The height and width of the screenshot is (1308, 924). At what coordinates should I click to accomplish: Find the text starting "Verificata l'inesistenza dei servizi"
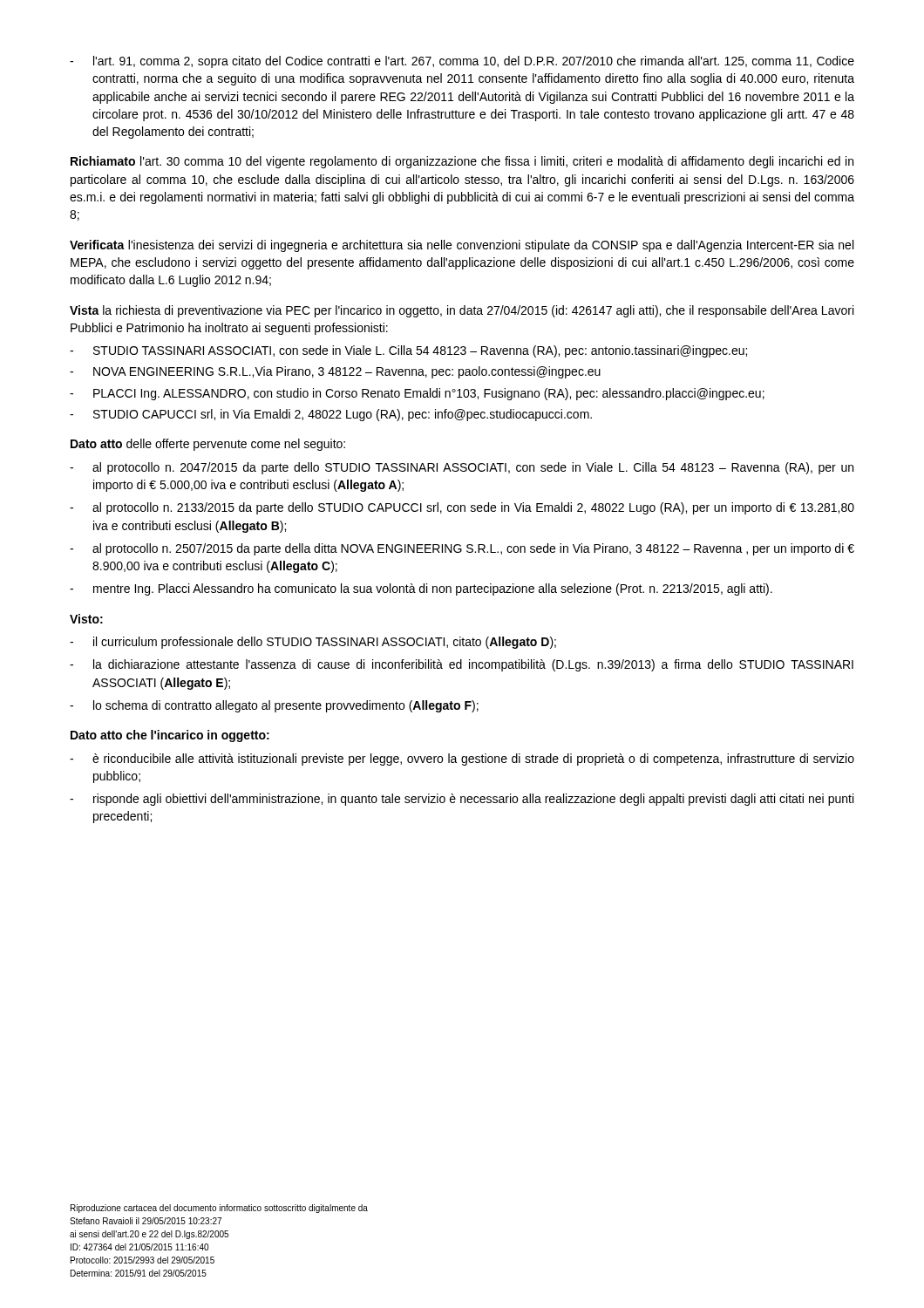tap(462, 262)
